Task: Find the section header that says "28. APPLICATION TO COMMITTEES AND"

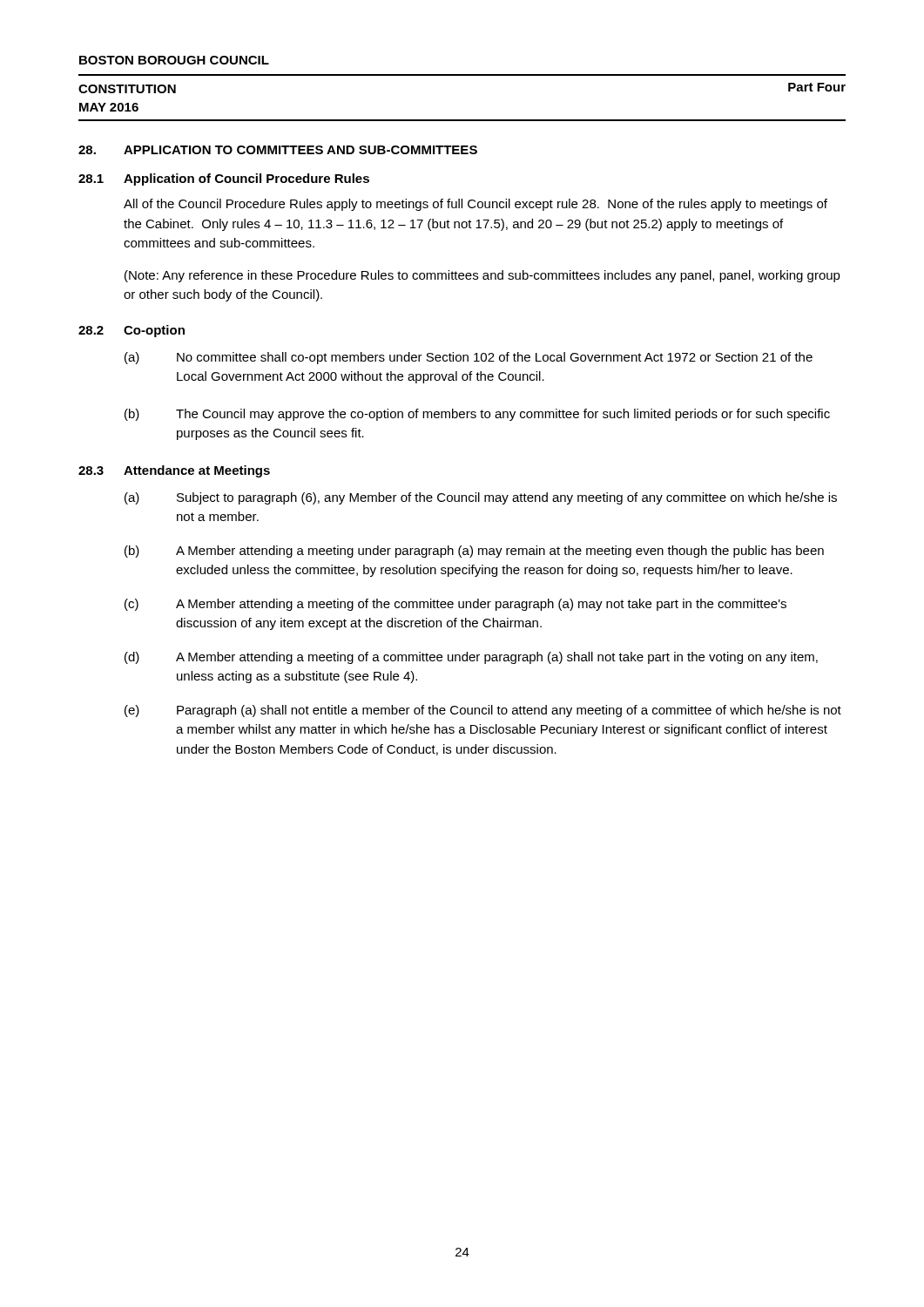Action: point(278,149)
